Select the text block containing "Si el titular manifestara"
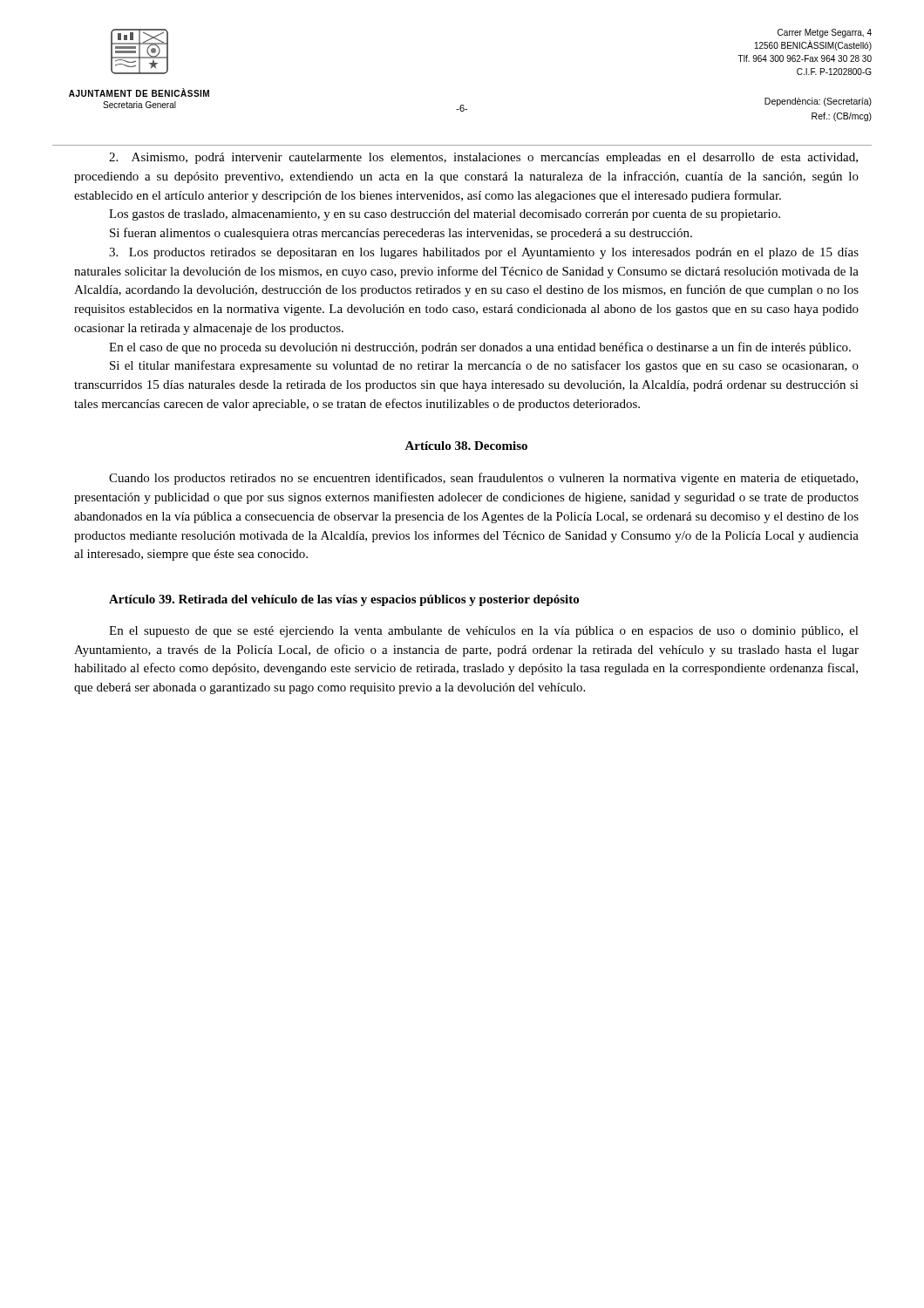This screenshot has height=1308, width=924. tap(466, 385)
